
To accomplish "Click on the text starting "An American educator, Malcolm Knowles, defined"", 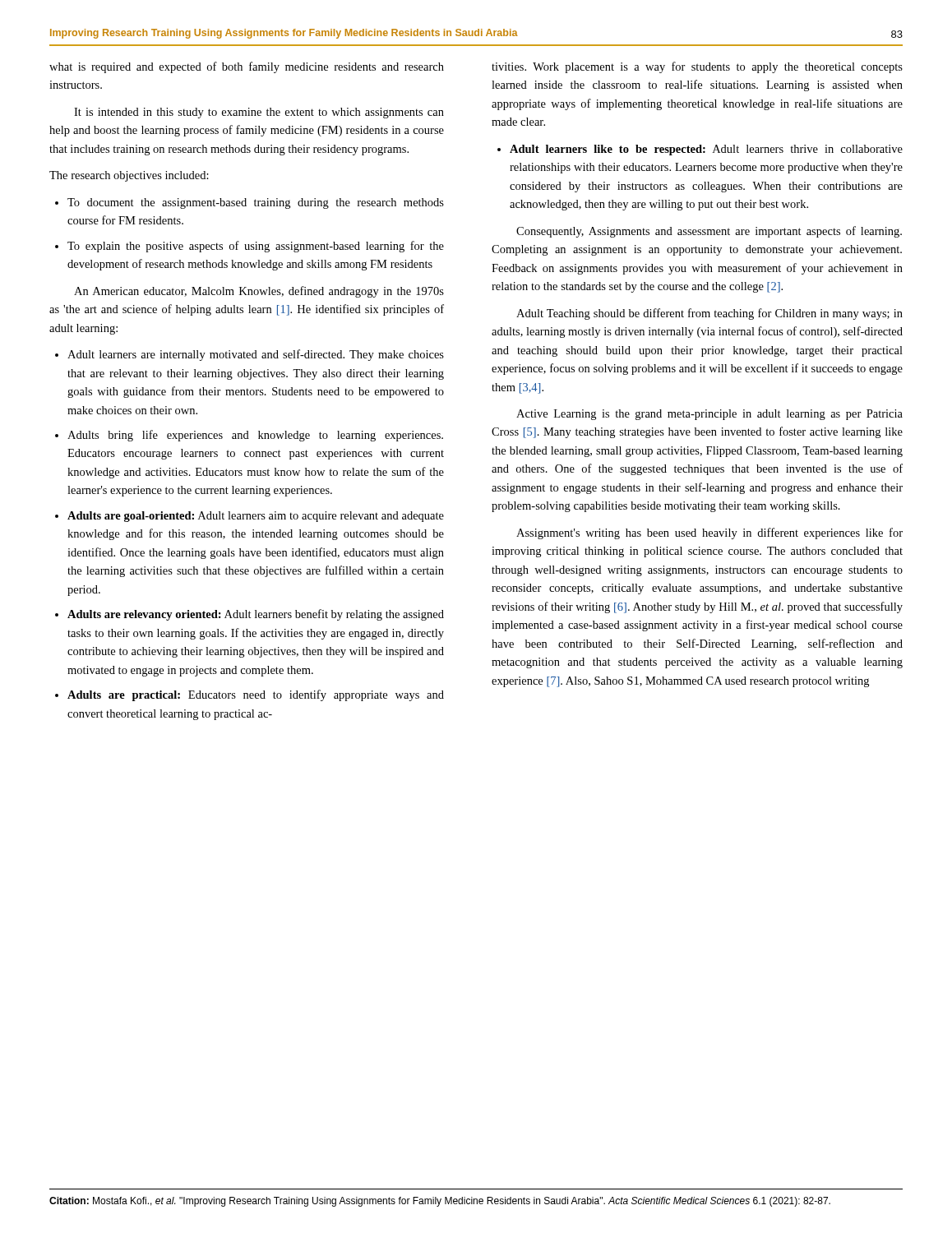I will click(247, 309).
